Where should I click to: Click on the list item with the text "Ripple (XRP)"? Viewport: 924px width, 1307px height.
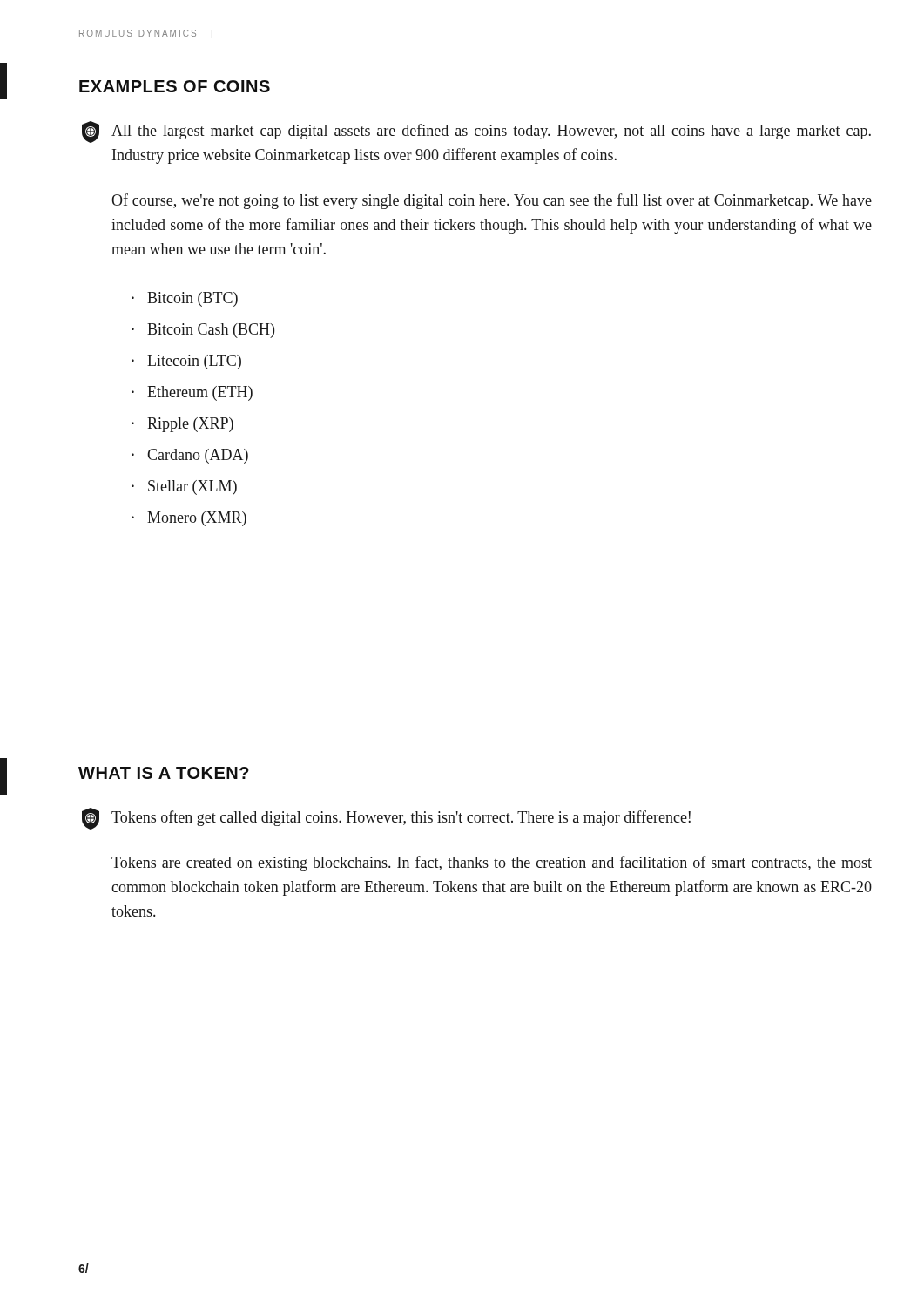(191, 424)
